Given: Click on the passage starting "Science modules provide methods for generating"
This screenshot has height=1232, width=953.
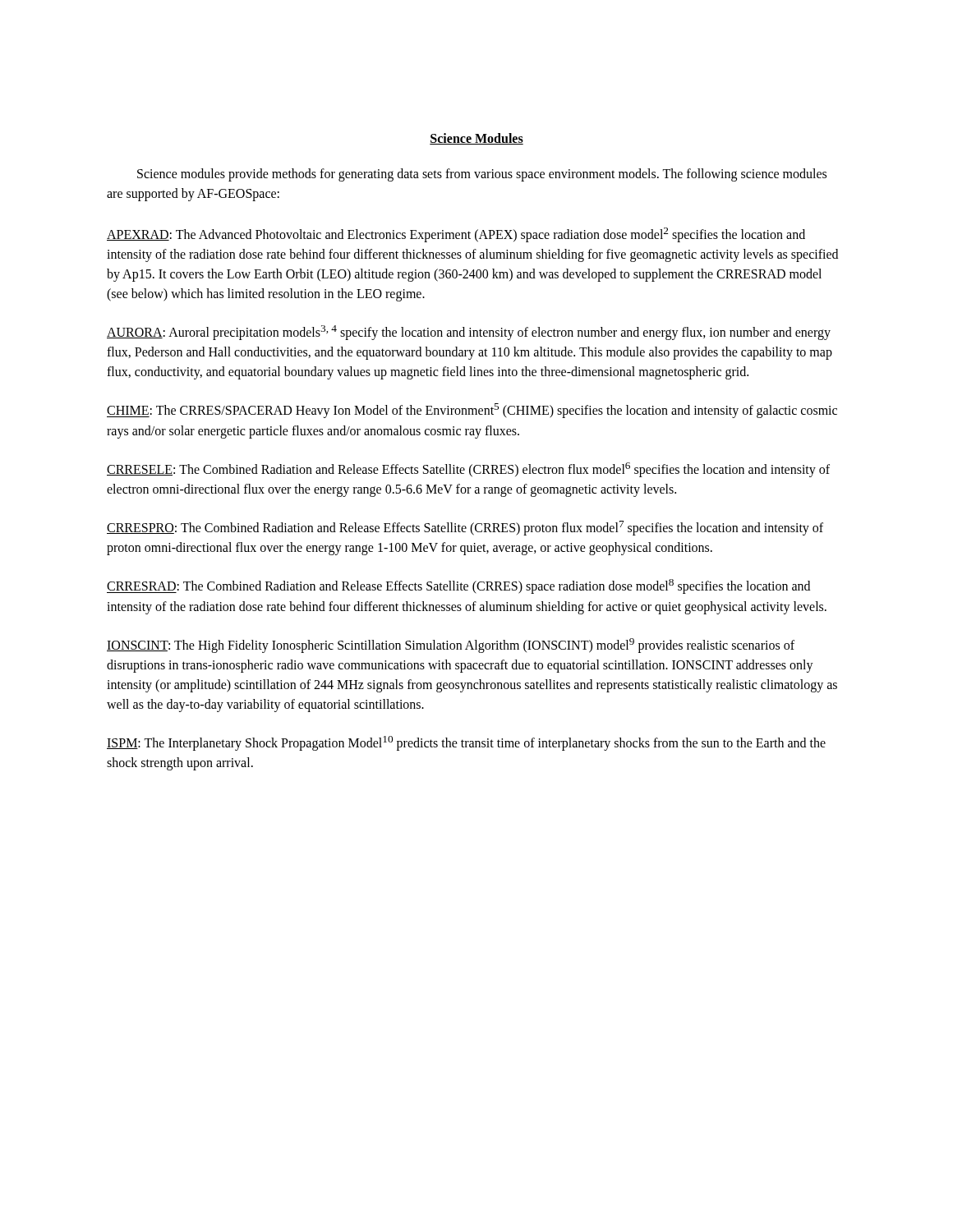Looking at the screenshot, I should coord(467,184).
